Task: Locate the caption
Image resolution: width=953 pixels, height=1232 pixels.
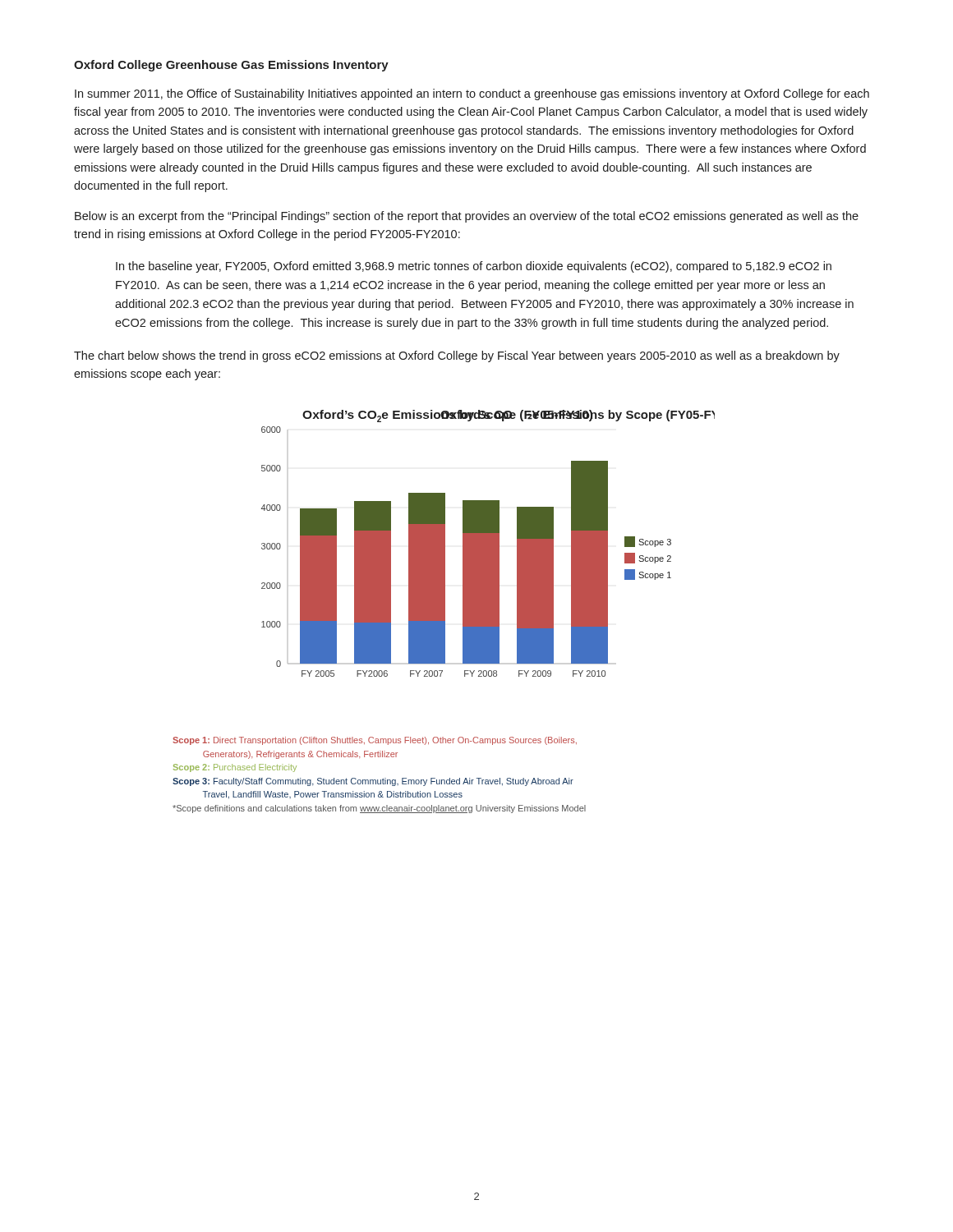Action: tap(375, 768)
